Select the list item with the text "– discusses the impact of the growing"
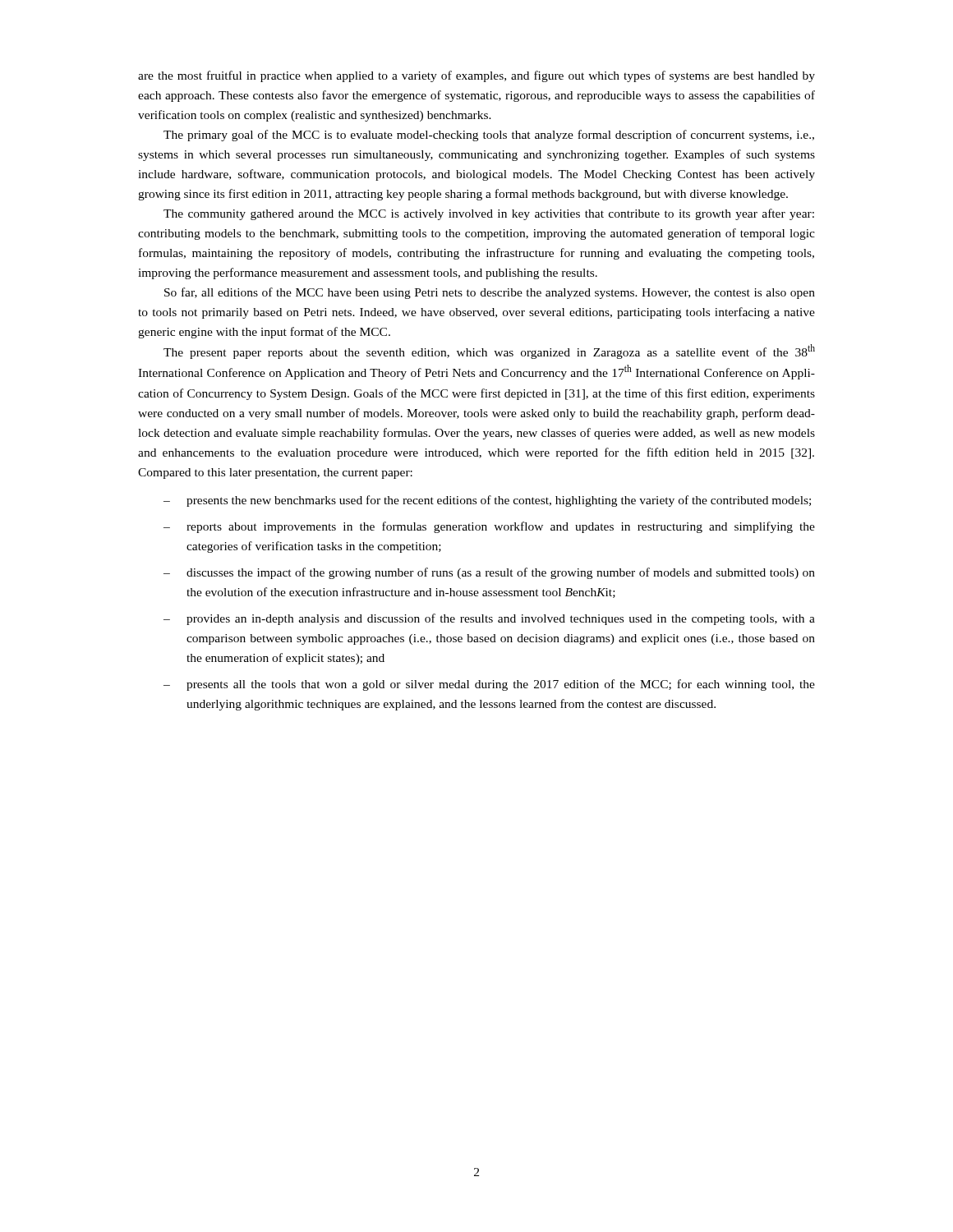Viewport: 953px width, 1232px height. (x=489, y=582)
